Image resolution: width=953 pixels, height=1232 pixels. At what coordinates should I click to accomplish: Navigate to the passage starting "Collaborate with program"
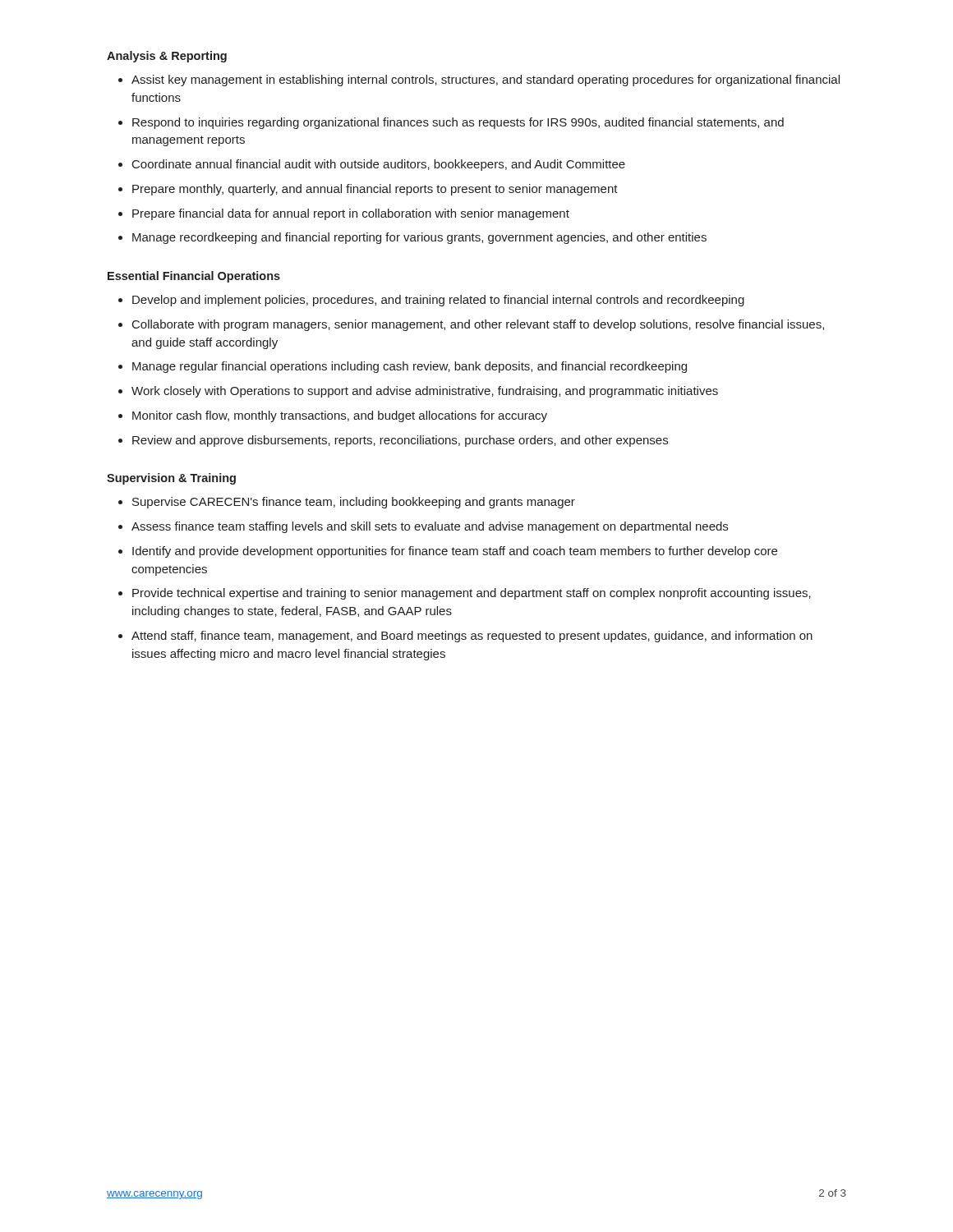click(x=478, y=333)
